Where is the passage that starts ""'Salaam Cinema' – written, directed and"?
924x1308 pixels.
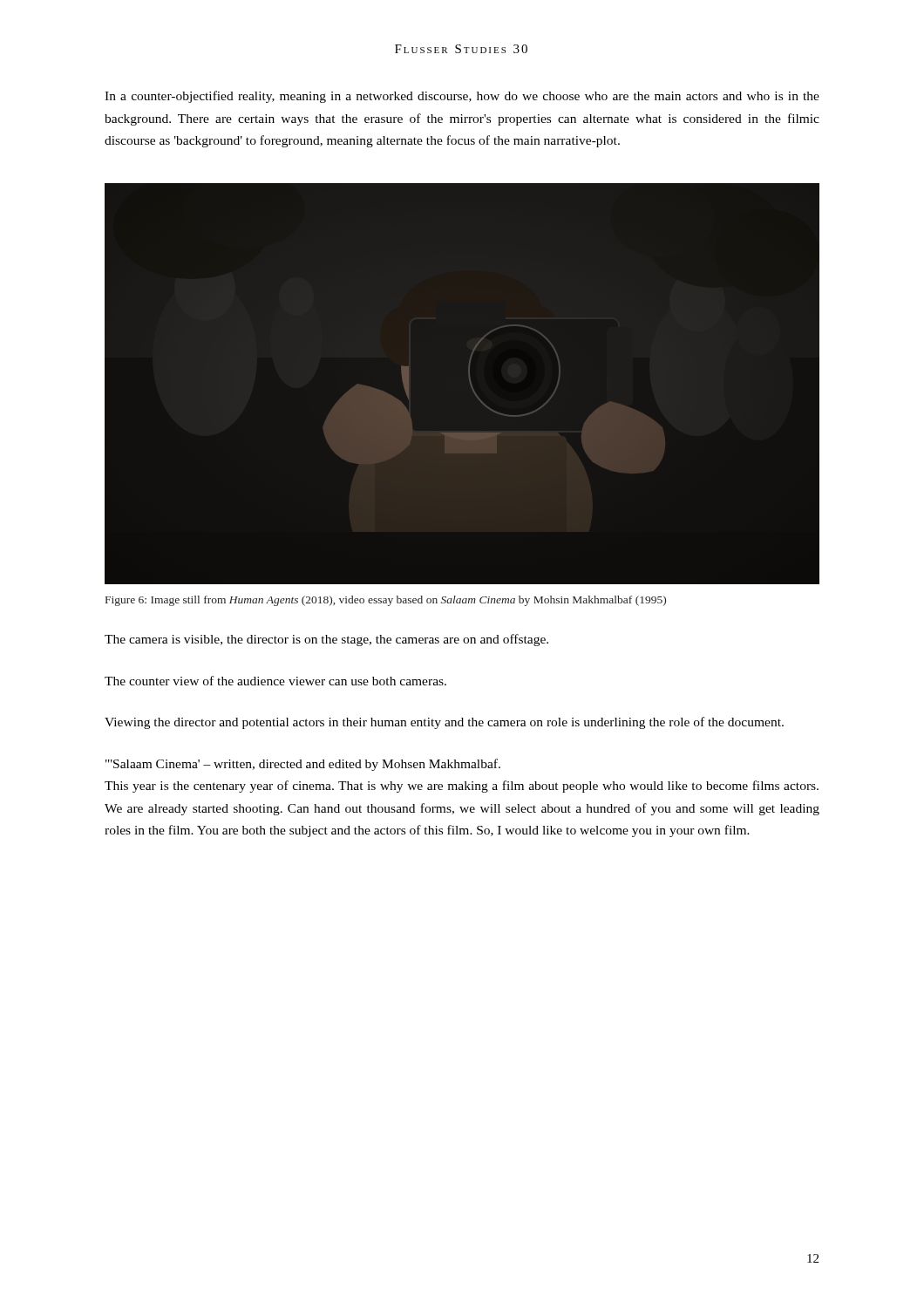point(462,797)
